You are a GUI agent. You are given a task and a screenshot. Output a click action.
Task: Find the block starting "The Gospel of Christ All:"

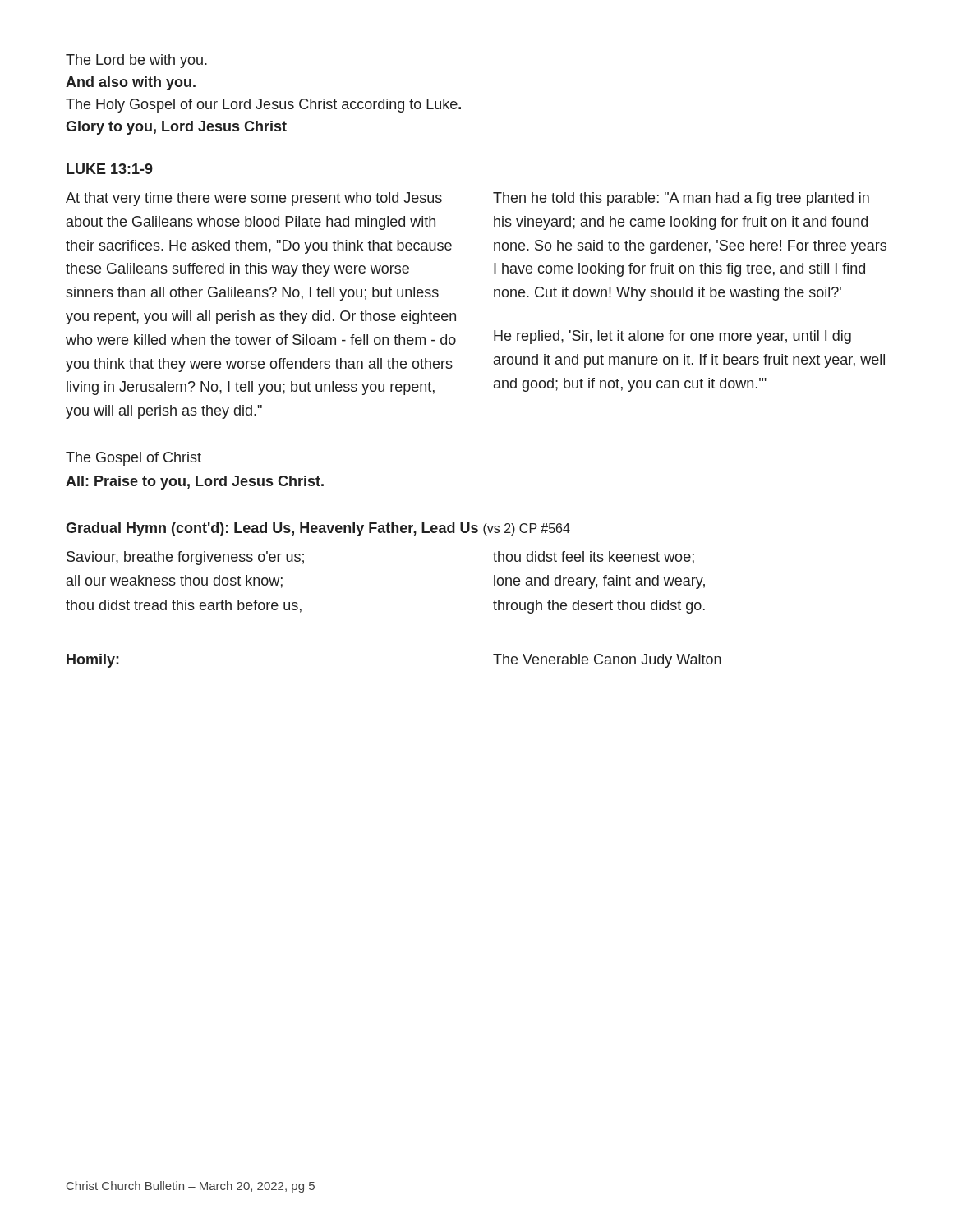[x=195, y=469]
